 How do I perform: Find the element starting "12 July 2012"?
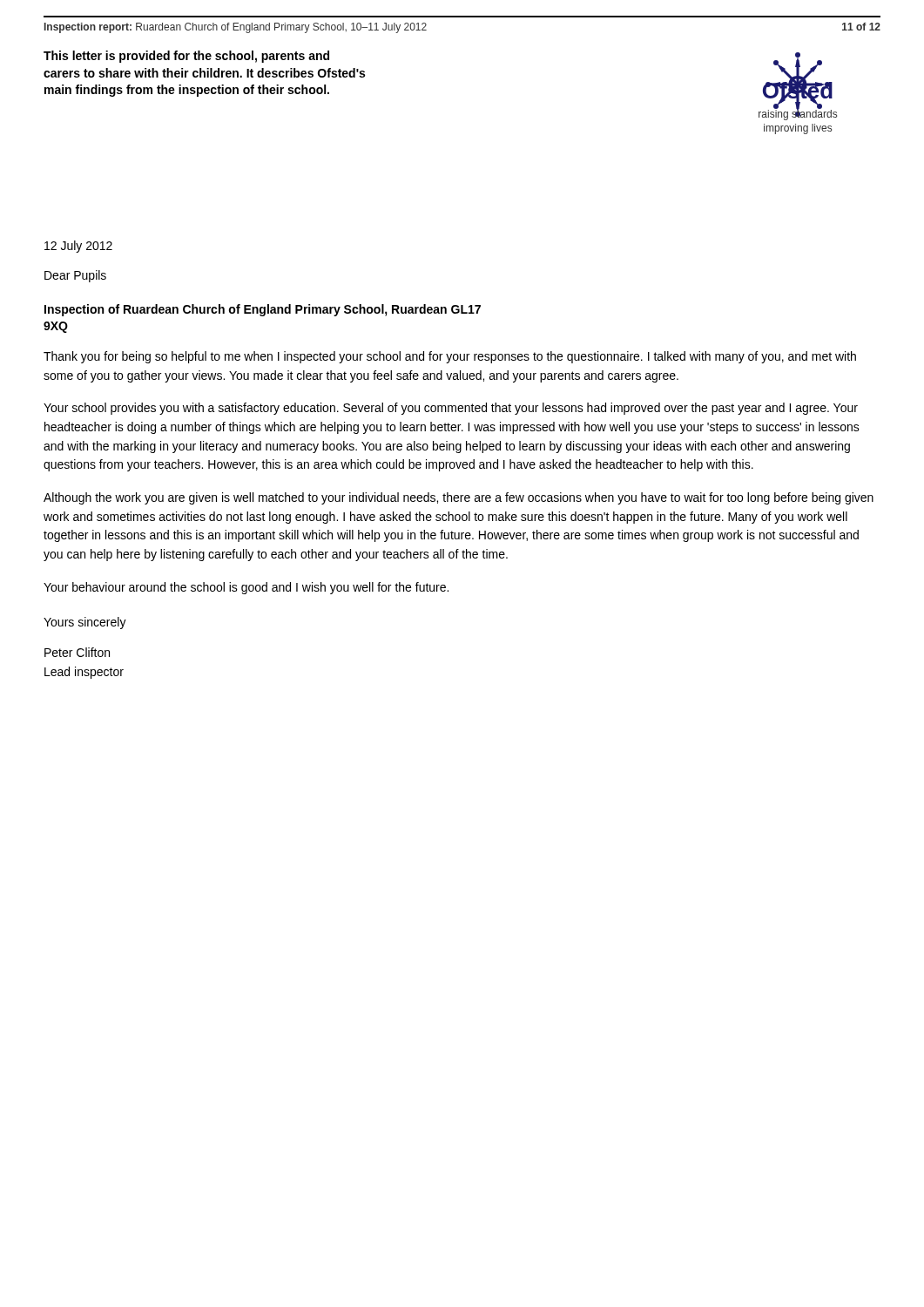point(78,246)
